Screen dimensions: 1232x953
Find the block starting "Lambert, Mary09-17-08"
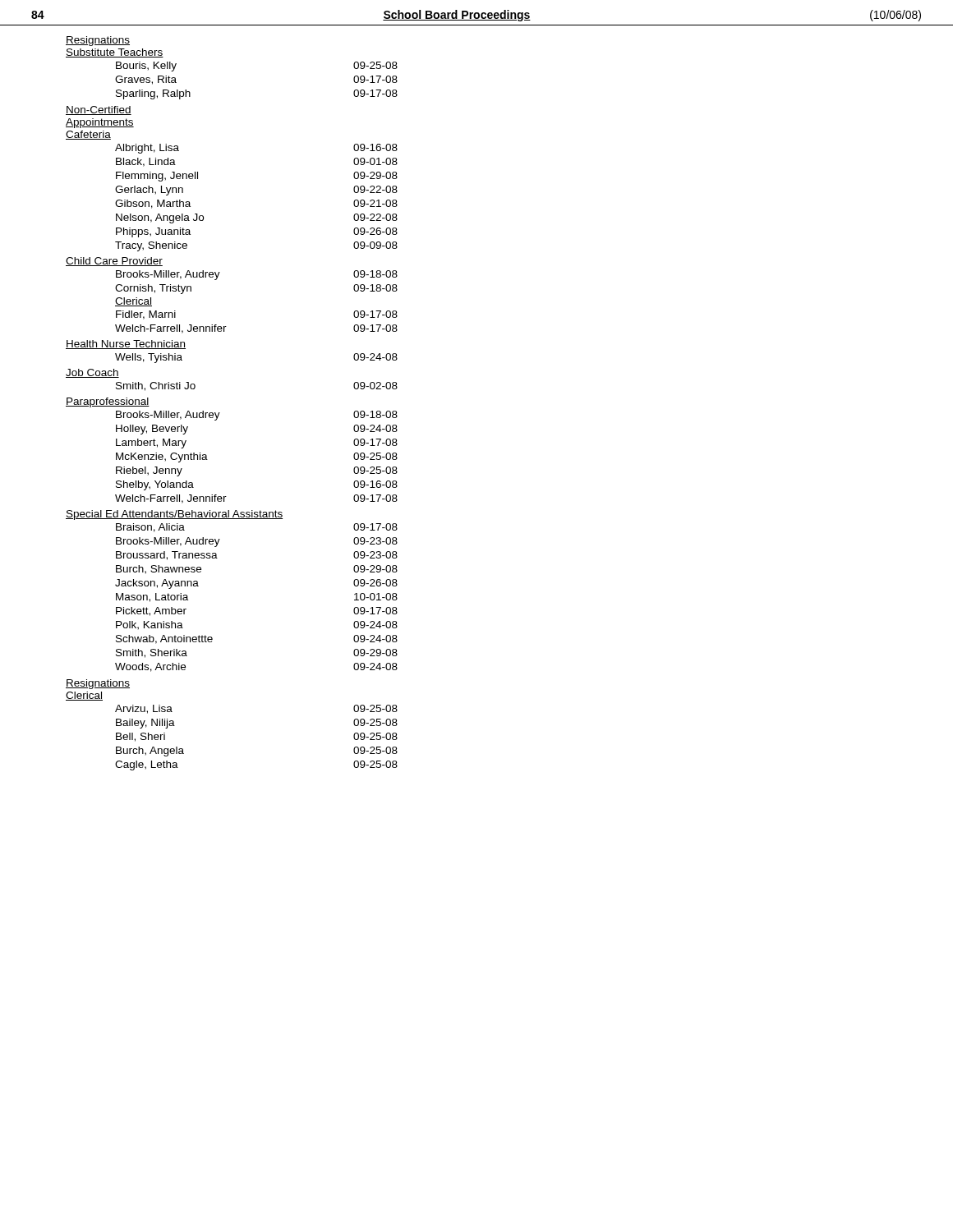[x=153, y=443]
